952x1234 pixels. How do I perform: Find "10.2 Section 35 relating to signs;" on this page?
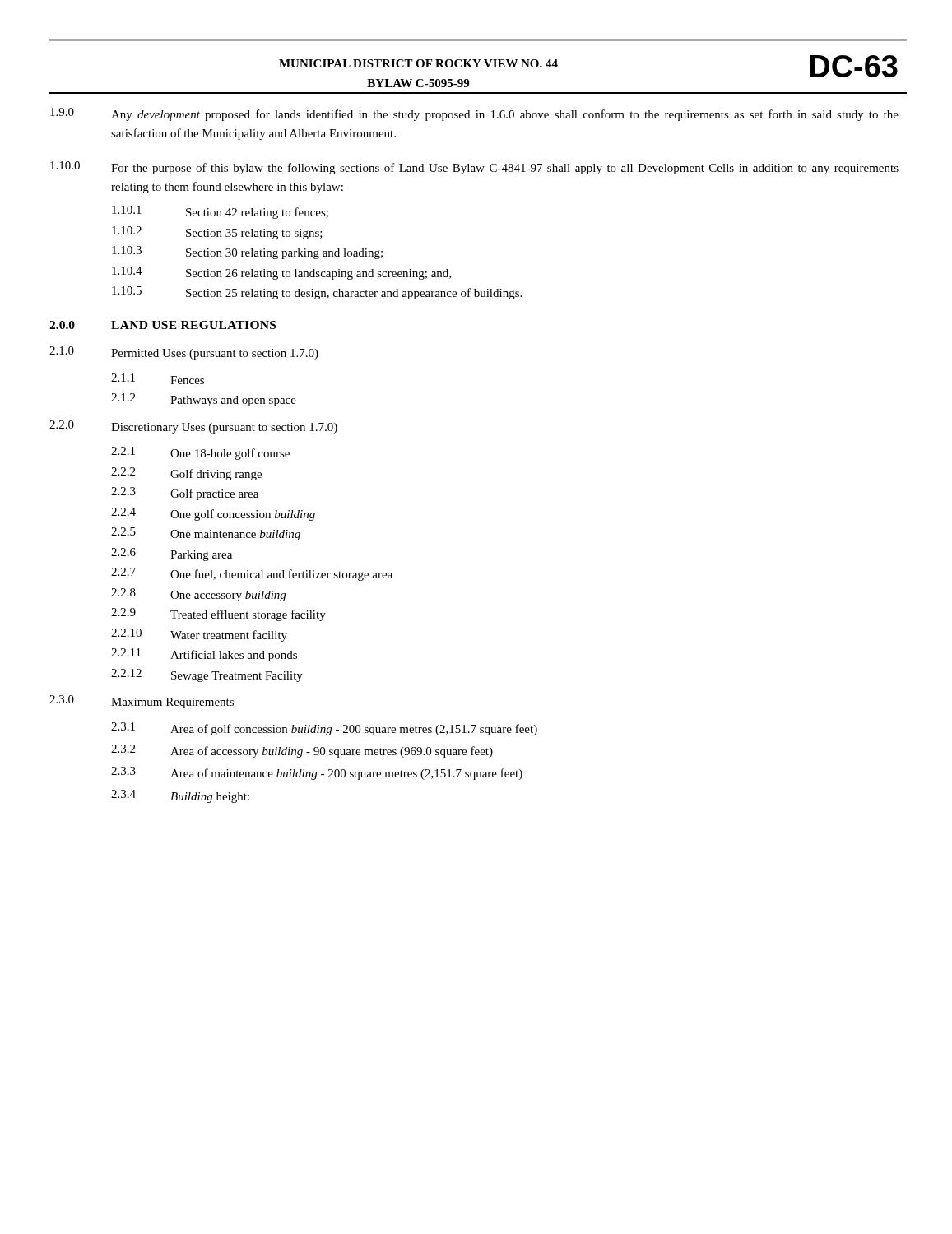pos(217,233)
